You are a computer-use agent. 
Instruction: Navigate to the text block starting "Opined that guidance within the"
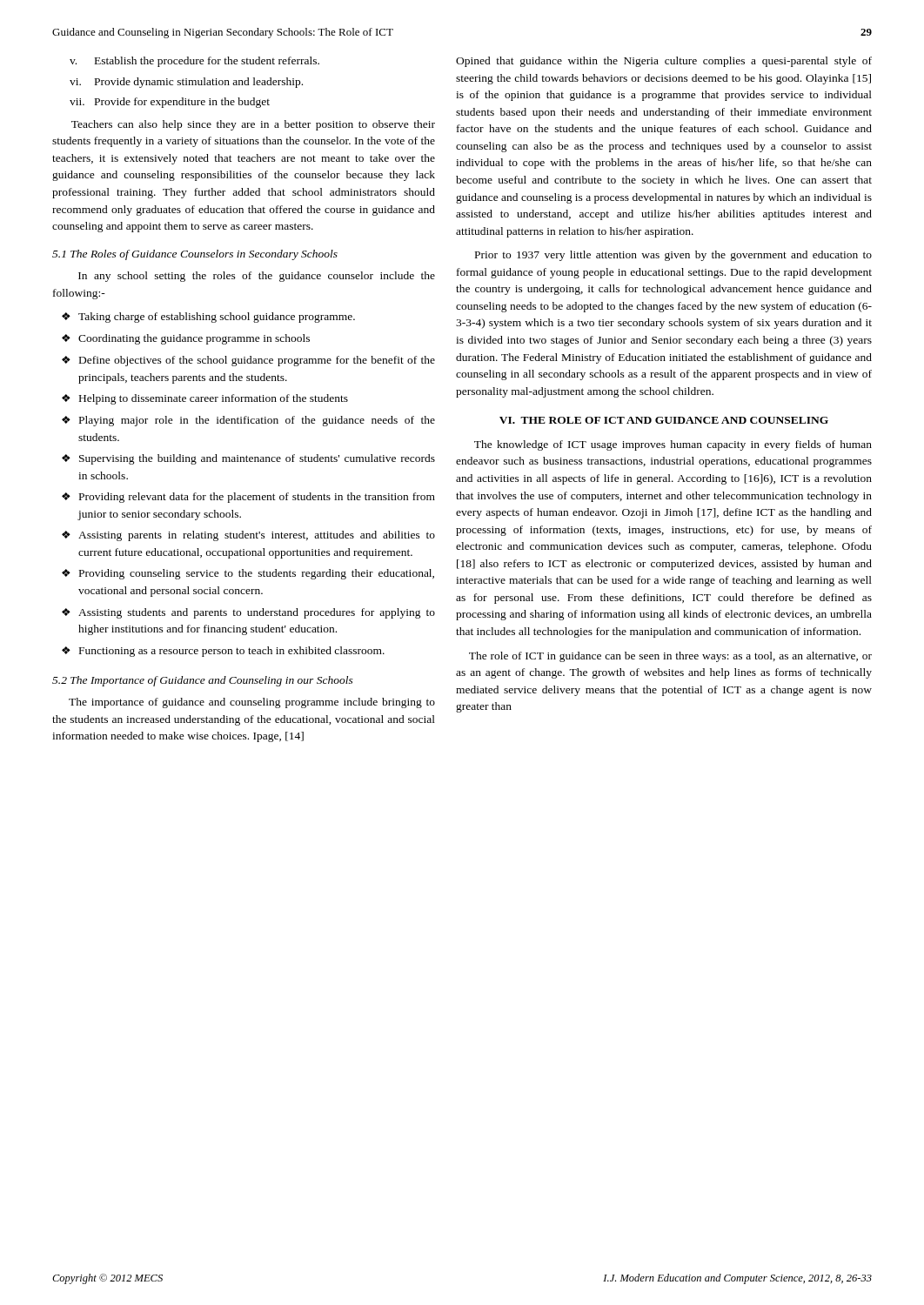pos(664,146)
